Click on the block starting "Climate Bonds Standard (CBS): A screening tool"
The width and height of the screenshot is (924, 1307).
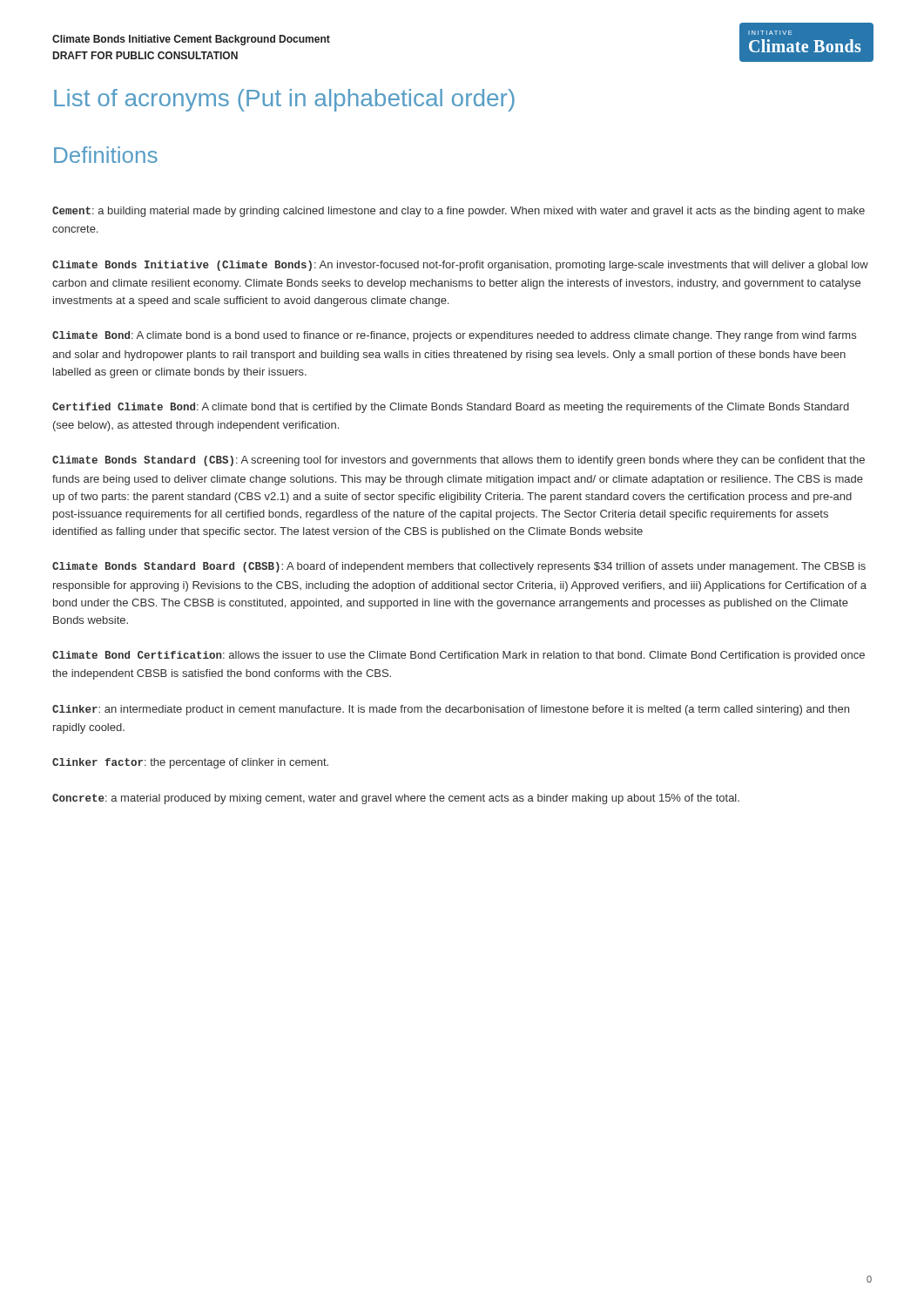459,496
